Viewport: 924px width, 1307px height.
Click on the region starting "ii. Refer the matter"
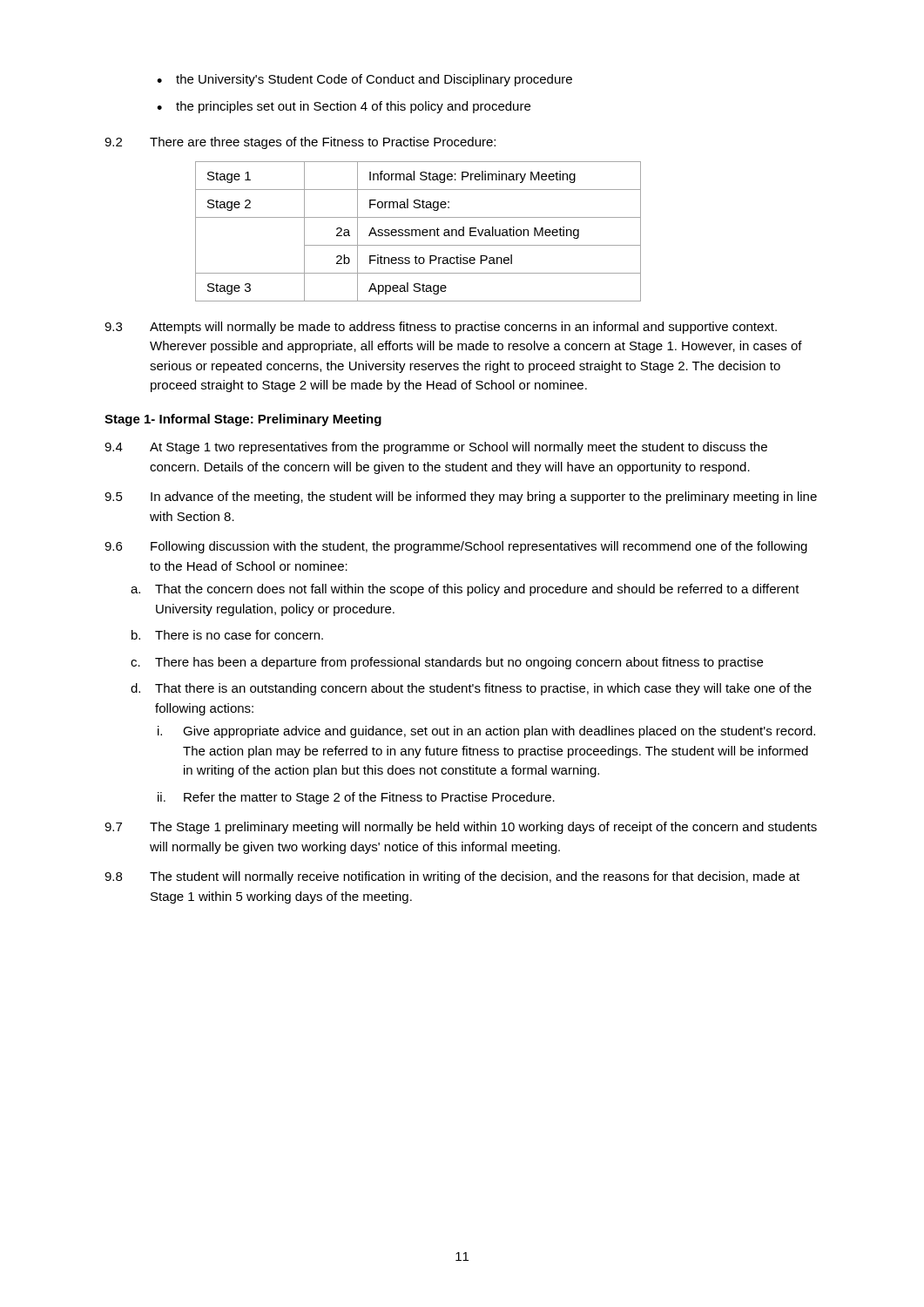click(x=356, y=797)
